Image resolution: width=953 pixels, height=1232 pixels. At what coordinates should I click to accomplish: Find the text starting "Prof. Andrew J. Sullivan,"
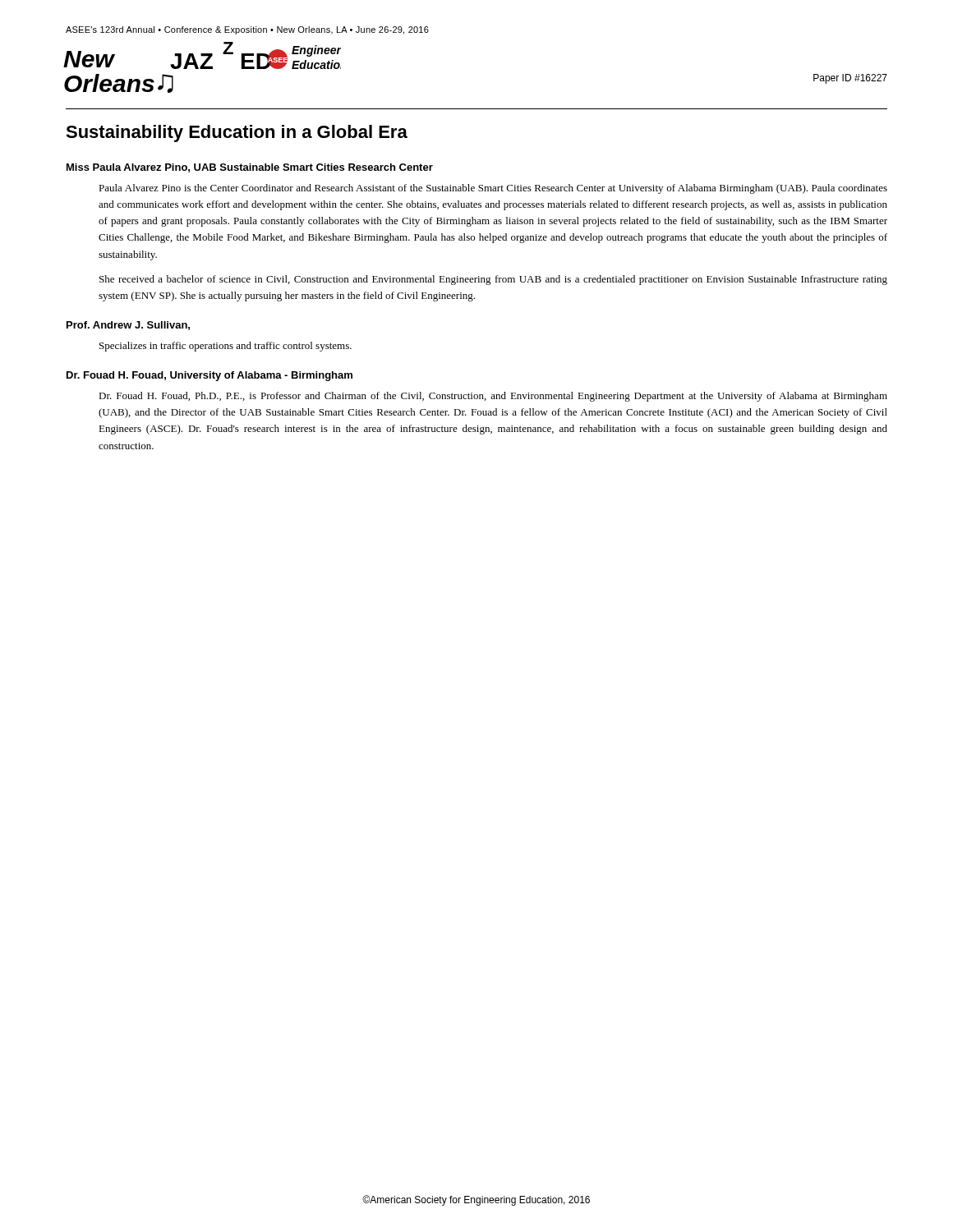pos(128,325)
